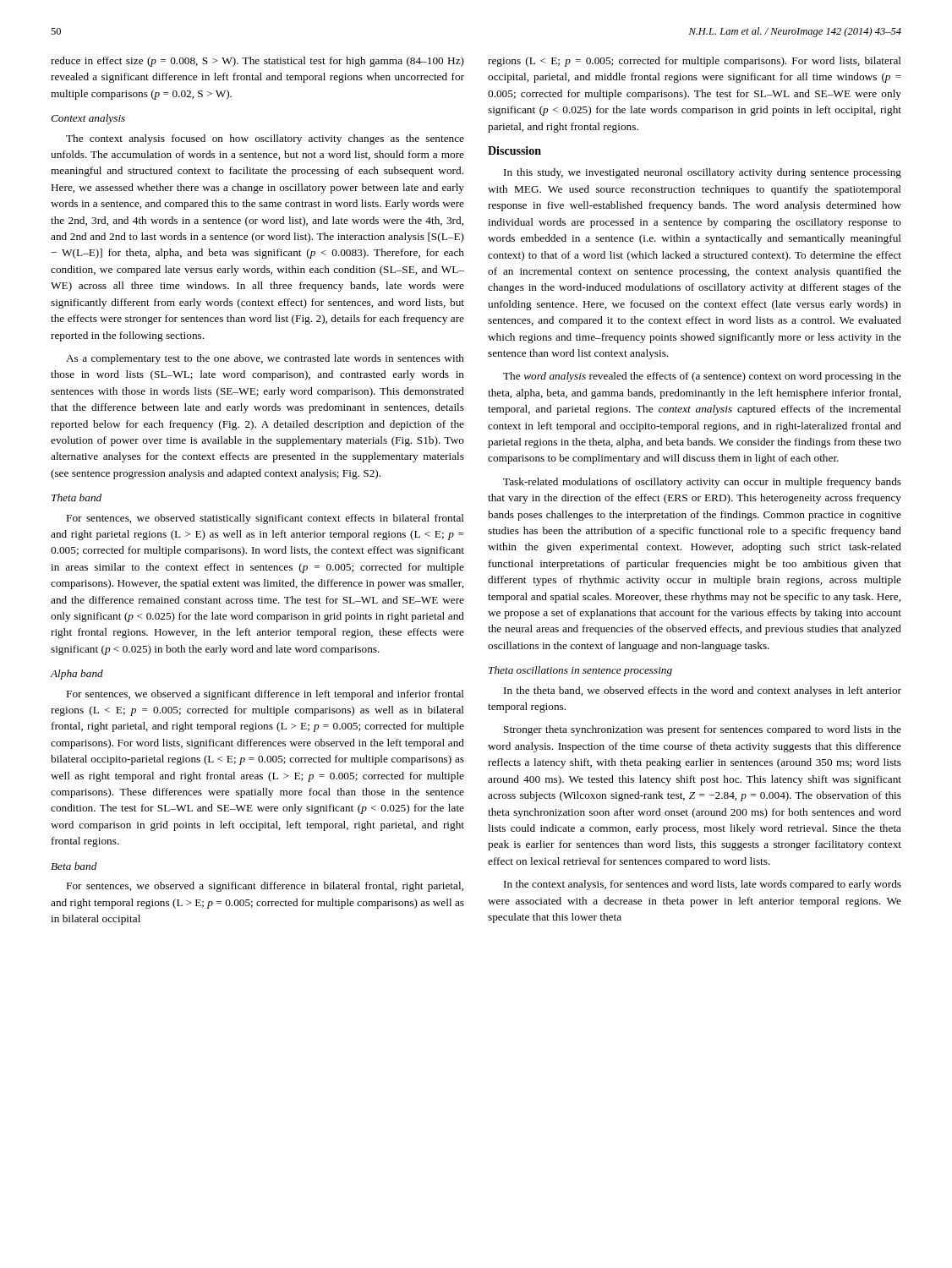This screenshot has width=952, height=1268.
Task: Navigate to the text starting "Theta band"
Action: coord(77,497)
